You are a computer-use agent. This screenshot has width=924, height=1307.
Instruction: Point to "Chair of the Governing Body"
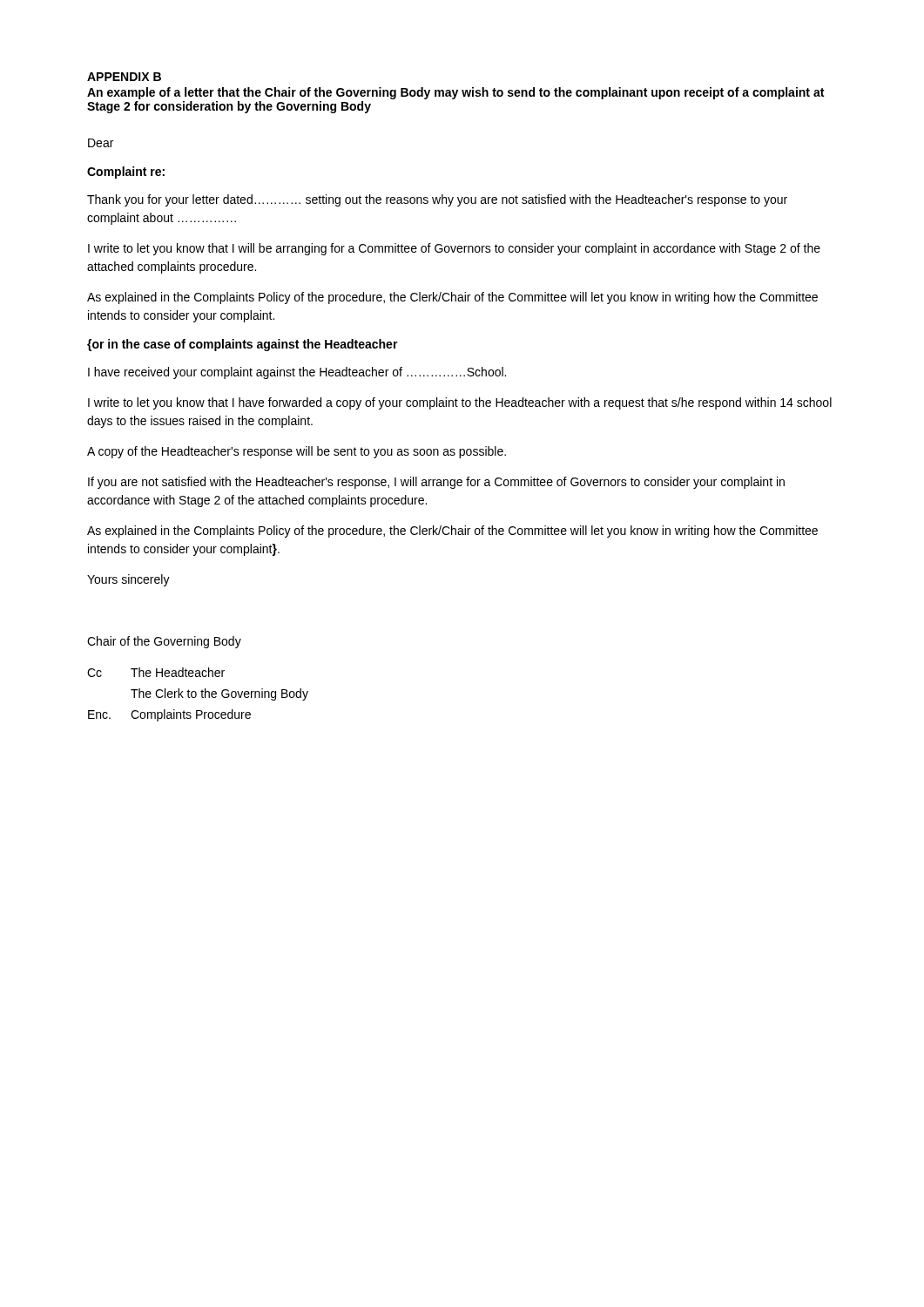[164, 641]
